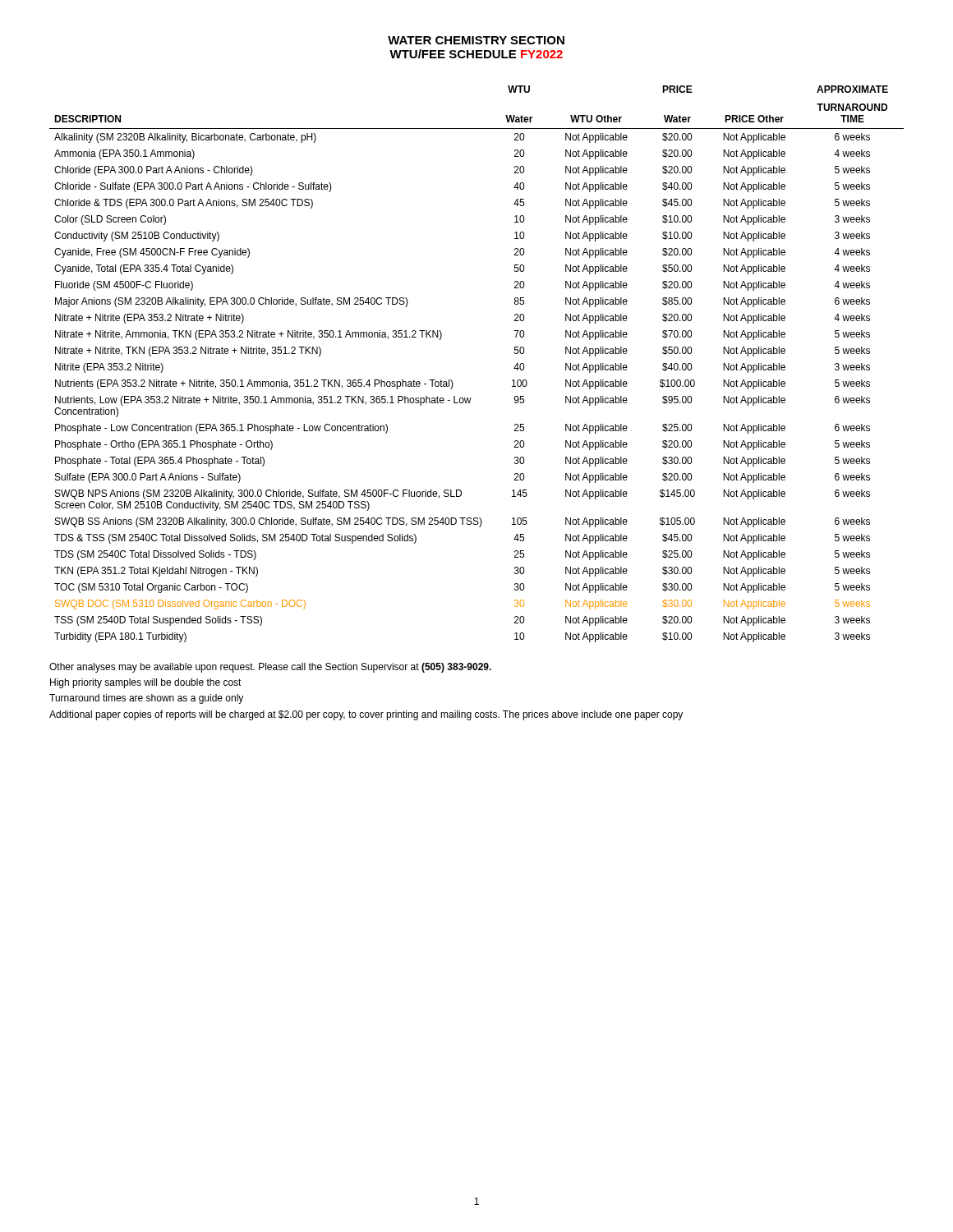Viewport: 953px width, 1232px height.
Task: Locate a table
Action: [x=476, y=363]
